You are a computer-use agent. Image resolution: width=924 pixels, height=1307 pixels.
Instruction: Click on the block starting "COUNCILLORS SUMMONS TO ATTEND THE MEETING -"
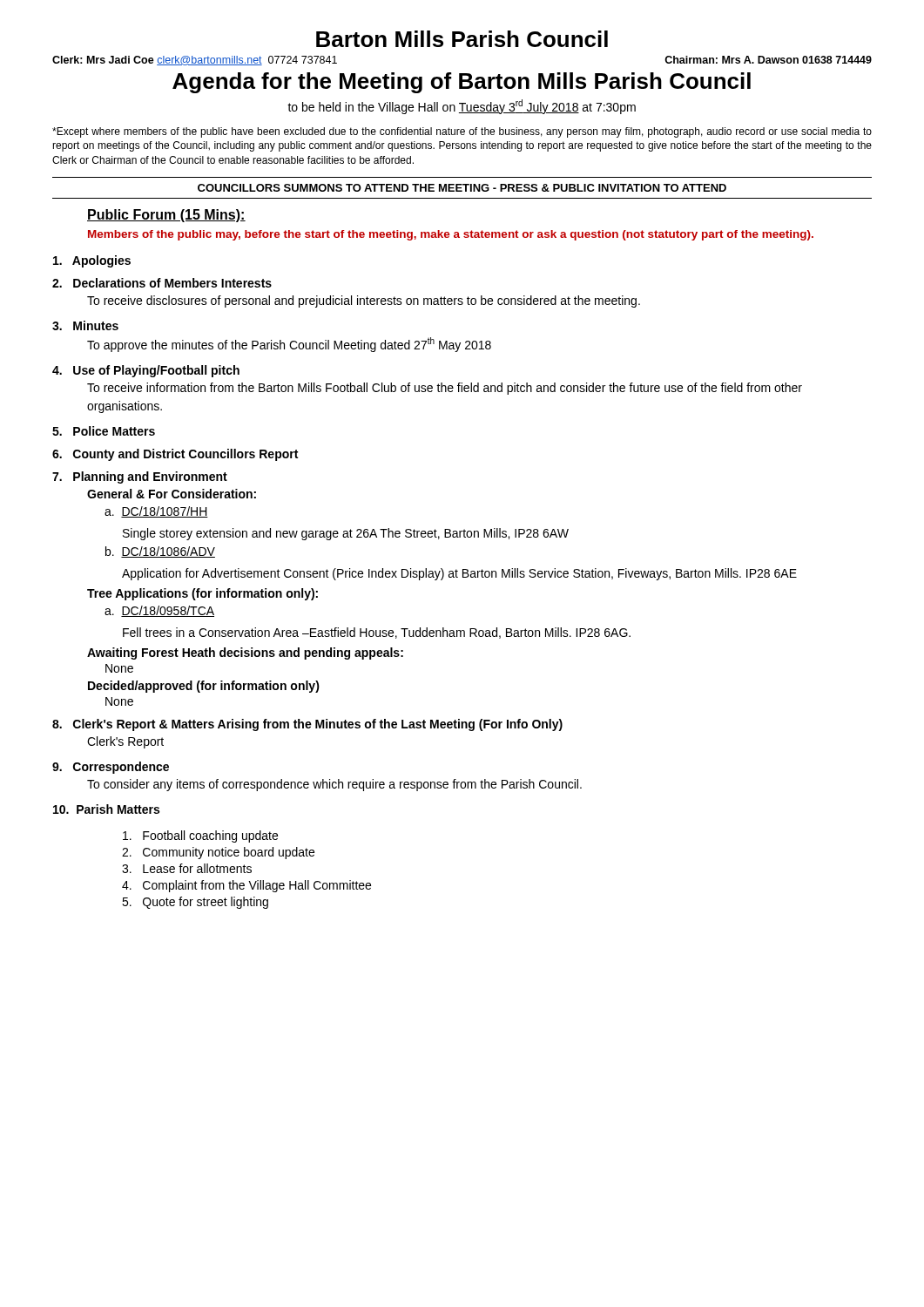462,188
